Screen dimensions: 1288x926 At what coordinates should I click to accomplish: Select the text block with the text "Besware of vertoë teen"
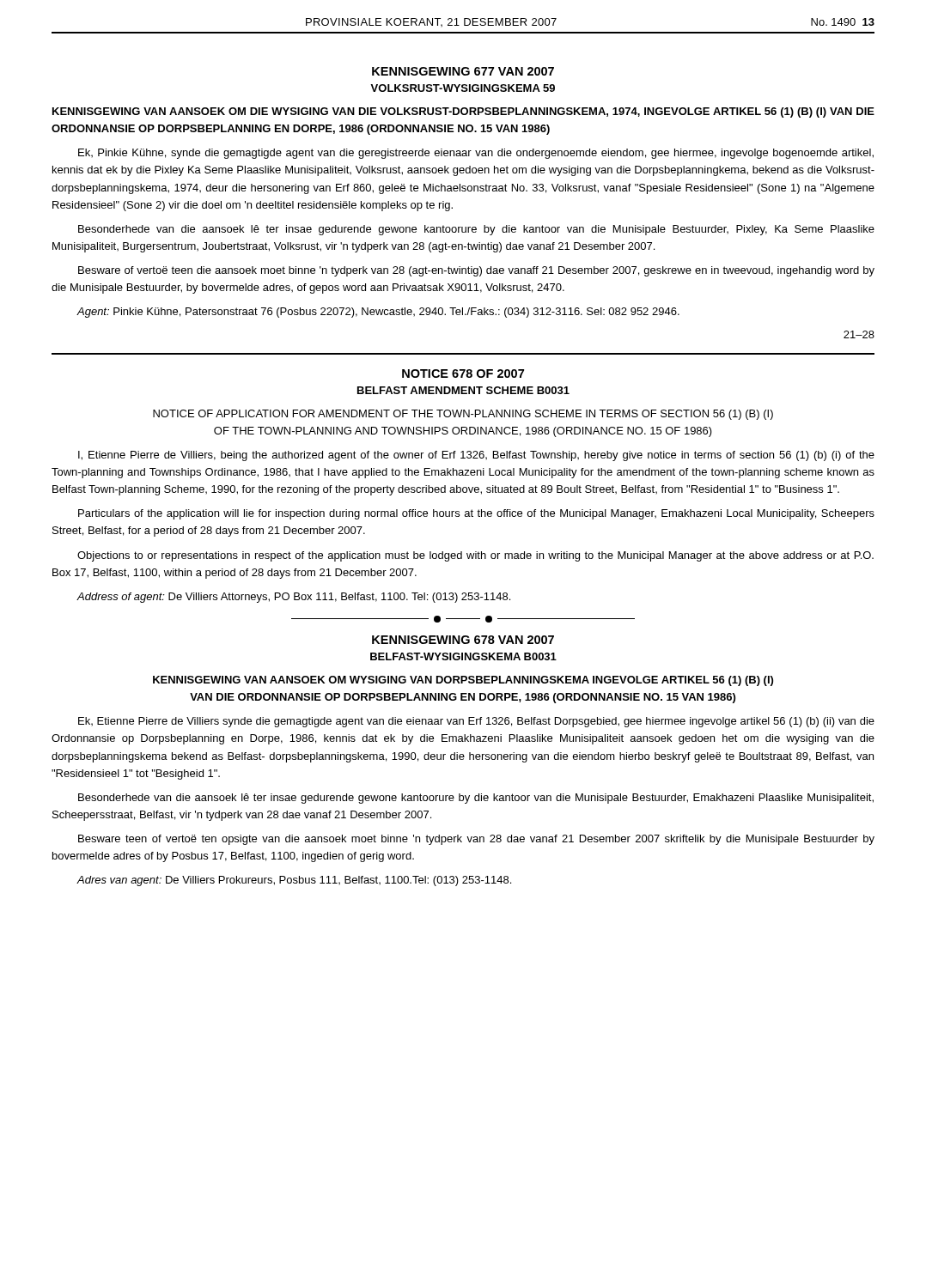(463, 279)
